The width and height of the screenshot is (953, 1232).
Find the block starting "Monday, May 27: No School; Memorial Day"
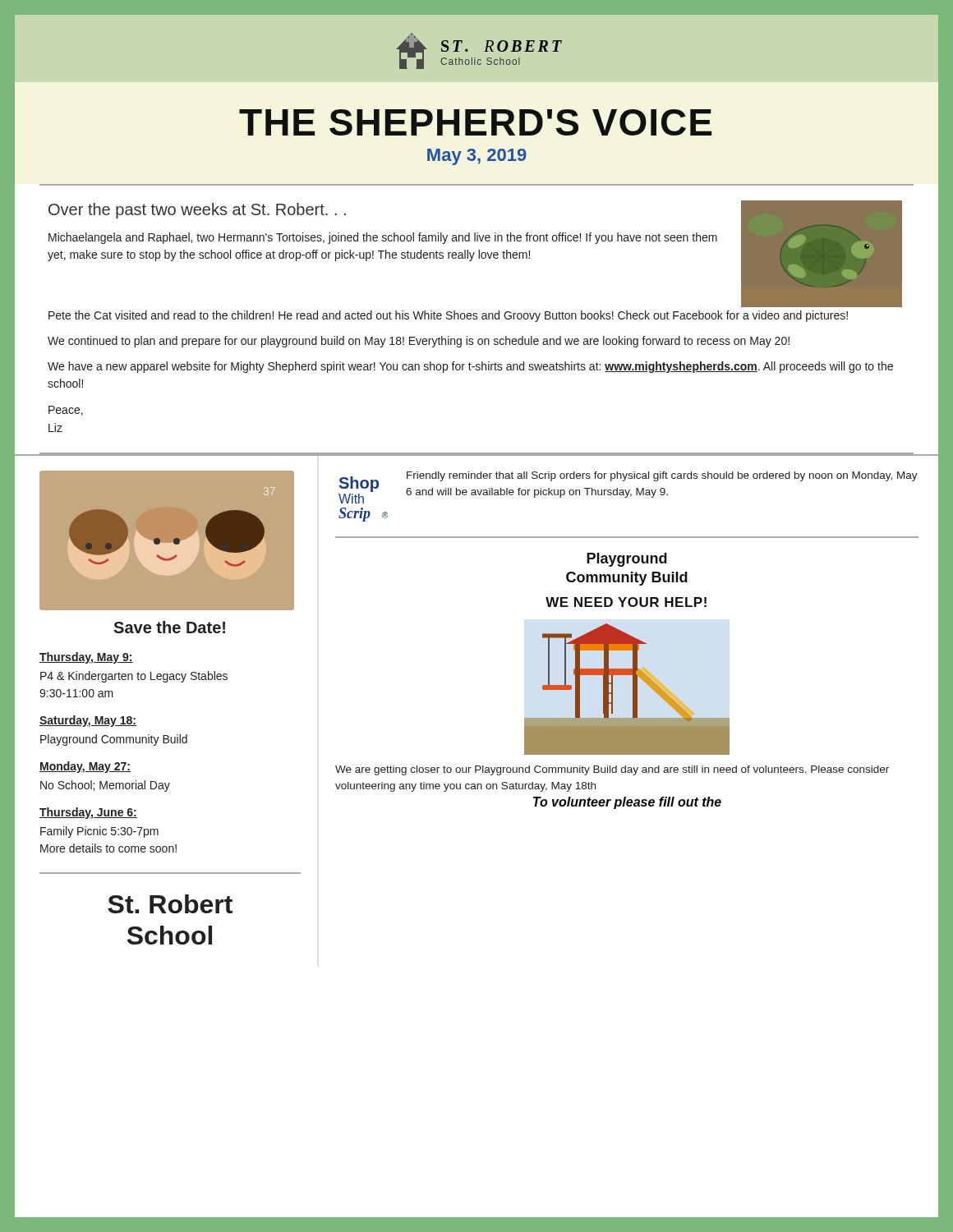170,775
